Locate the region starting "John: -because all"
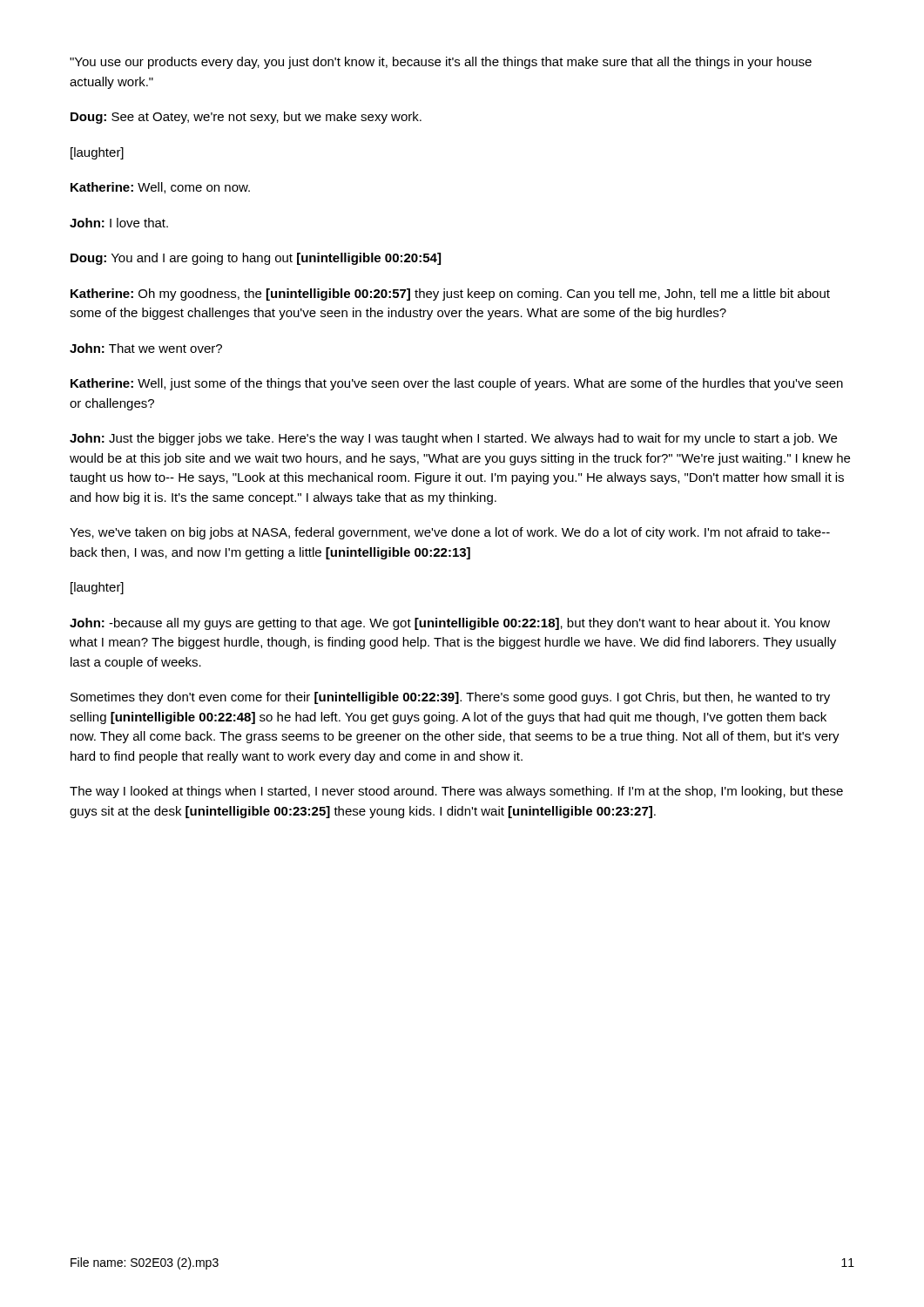The height and width of the screenshot is (1307, 924). pyautogui.click(x=453, y=642)
